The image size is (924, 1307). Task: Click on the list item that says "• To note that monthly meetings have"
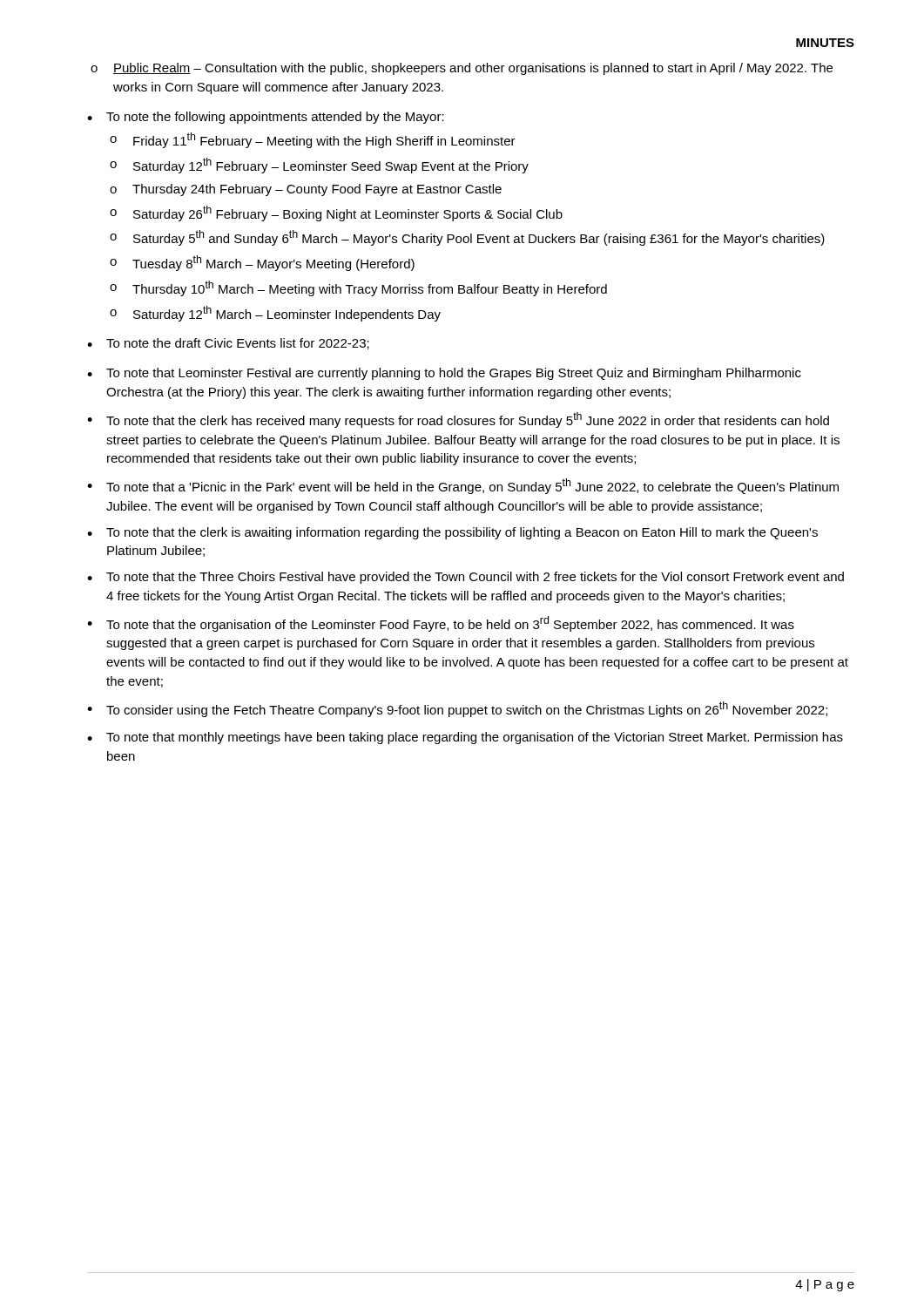pos(471,746)
